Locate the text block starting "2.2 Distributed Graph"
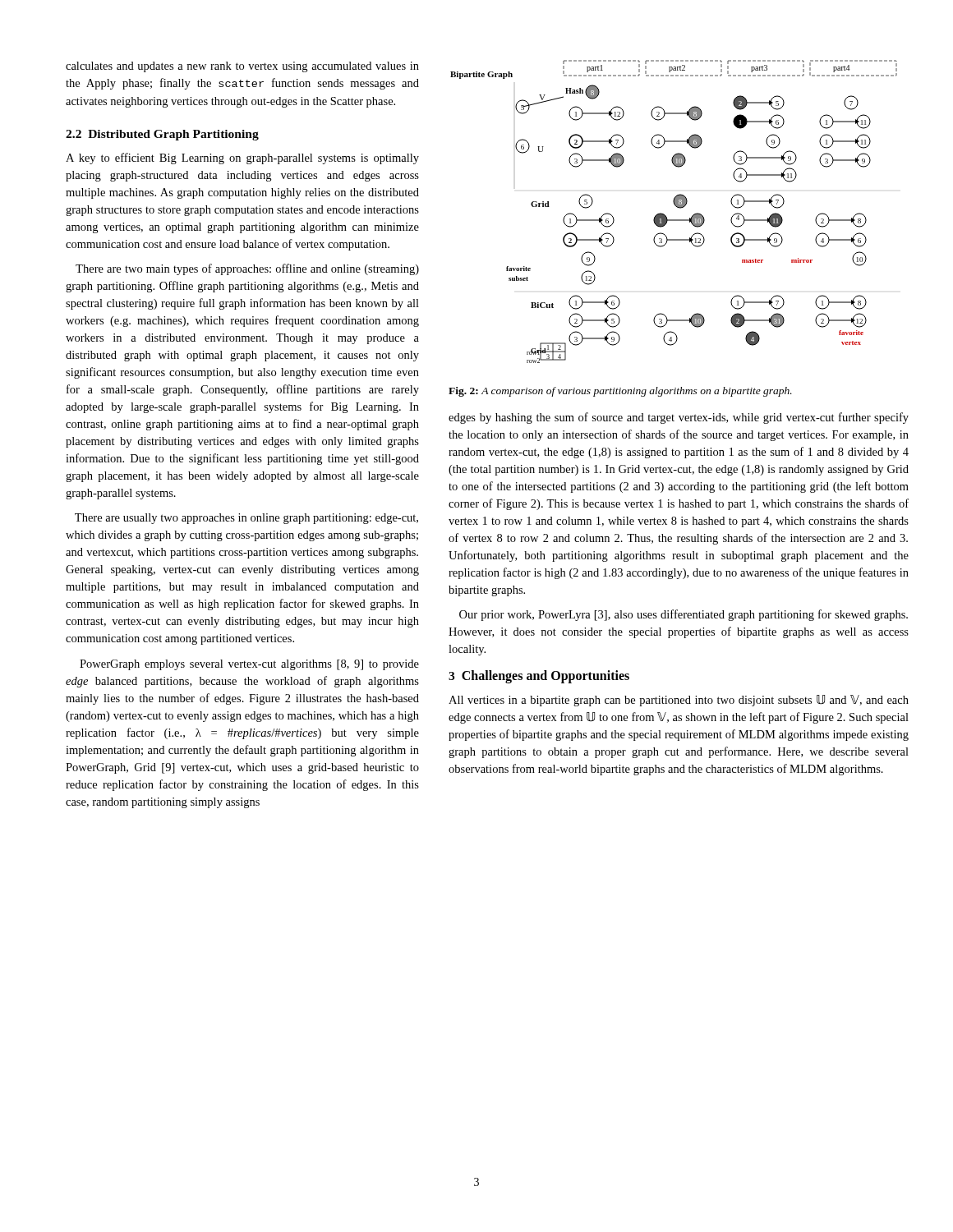953x1232 pixels. click(162, 133)
